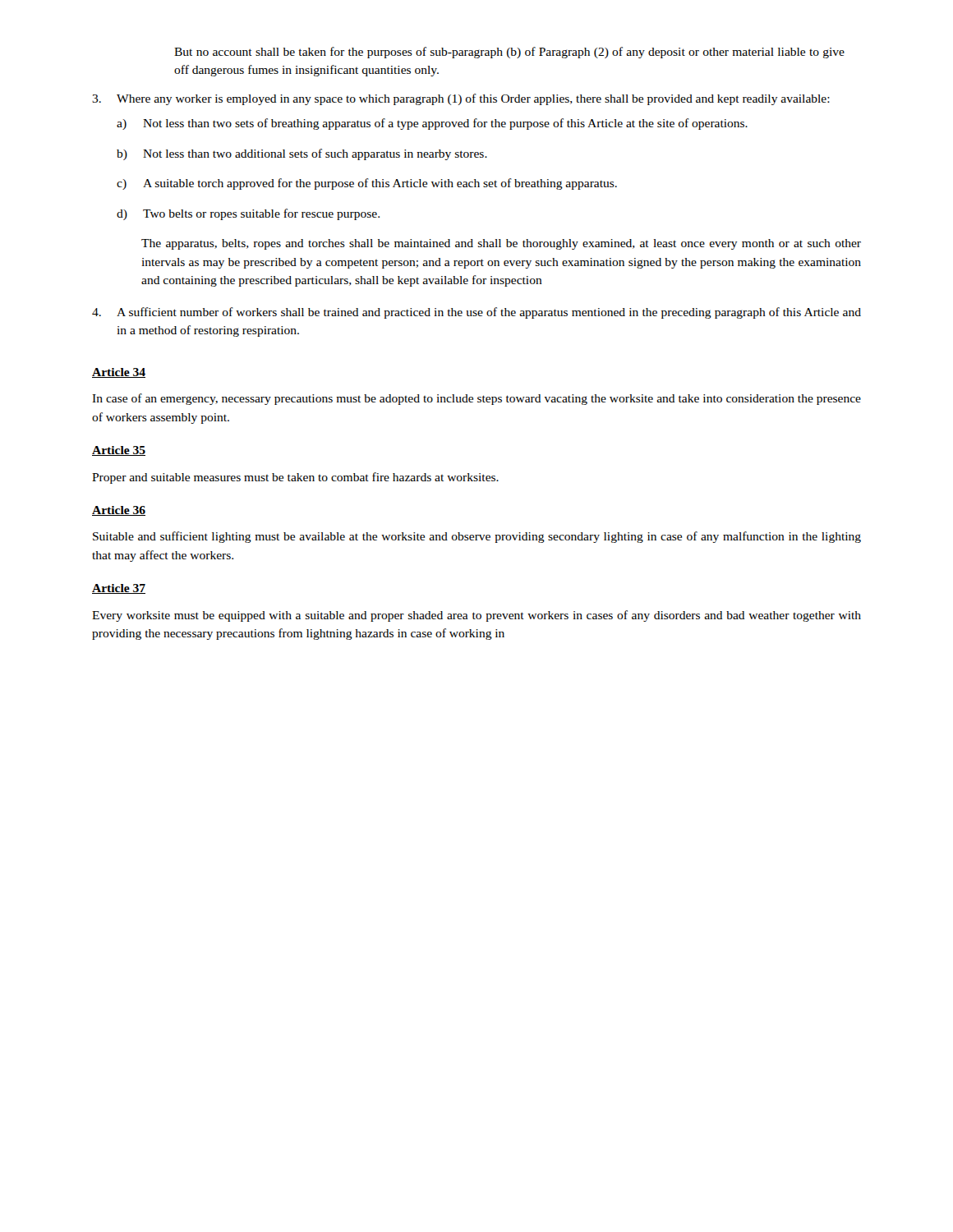Locate the section header with the text "Article 34"
The image size is (953, 1232).
tap(119, 371)
